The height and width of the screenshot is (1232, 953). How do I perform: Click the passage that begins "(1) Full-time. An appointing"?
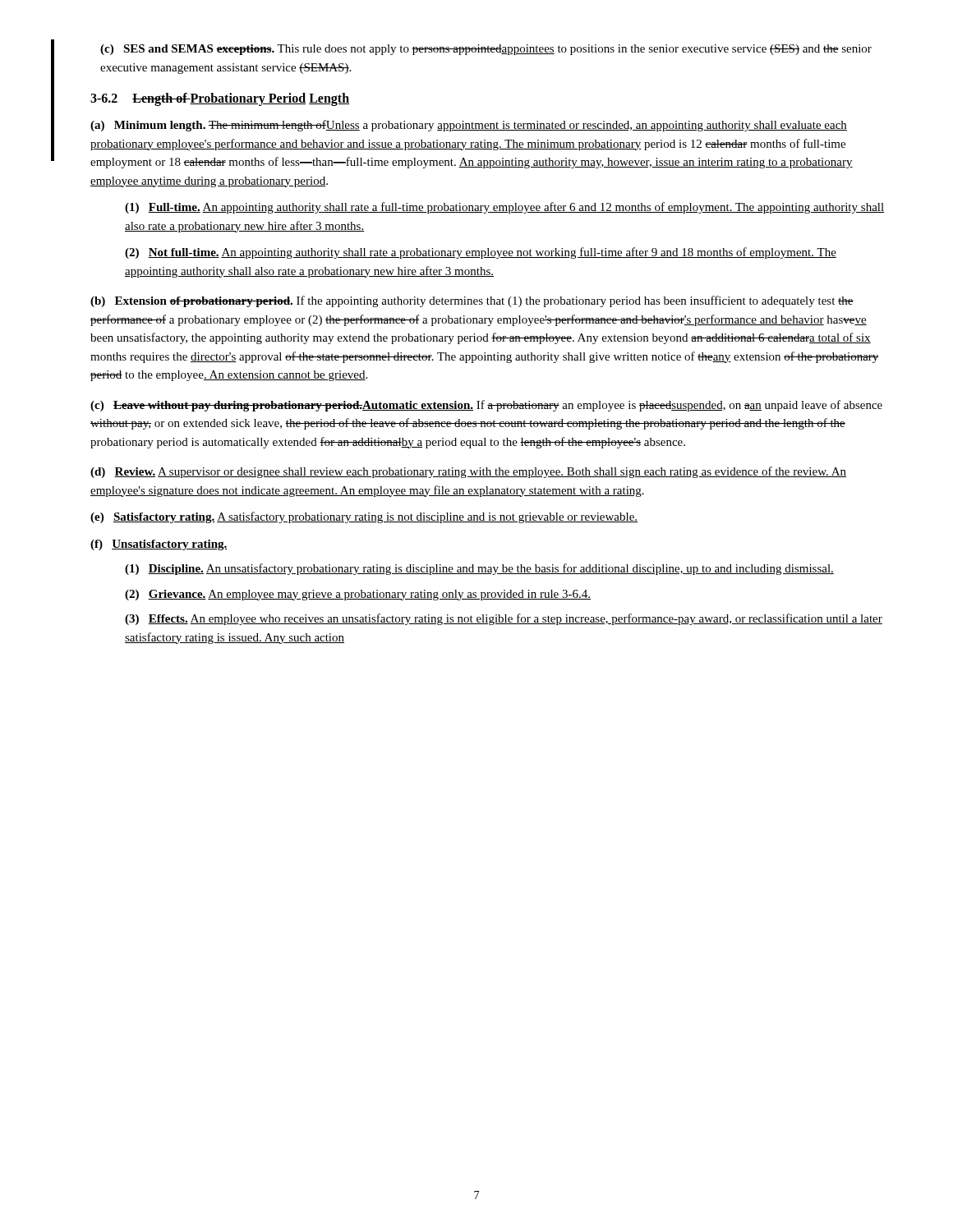pos(504,216)
